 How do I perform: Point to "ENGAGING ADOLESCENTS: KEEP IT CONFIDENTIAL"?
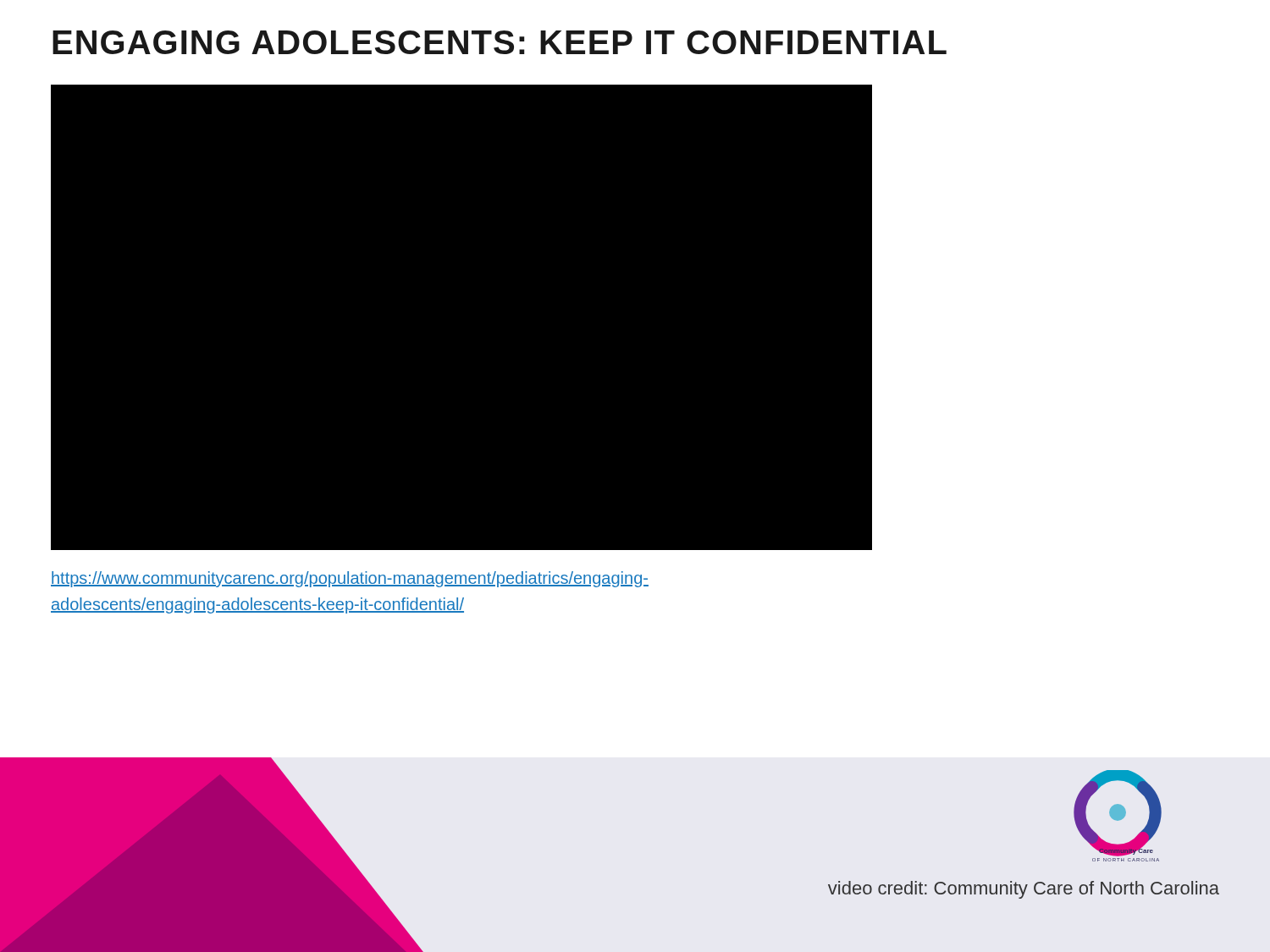click(x=499, y=42)
